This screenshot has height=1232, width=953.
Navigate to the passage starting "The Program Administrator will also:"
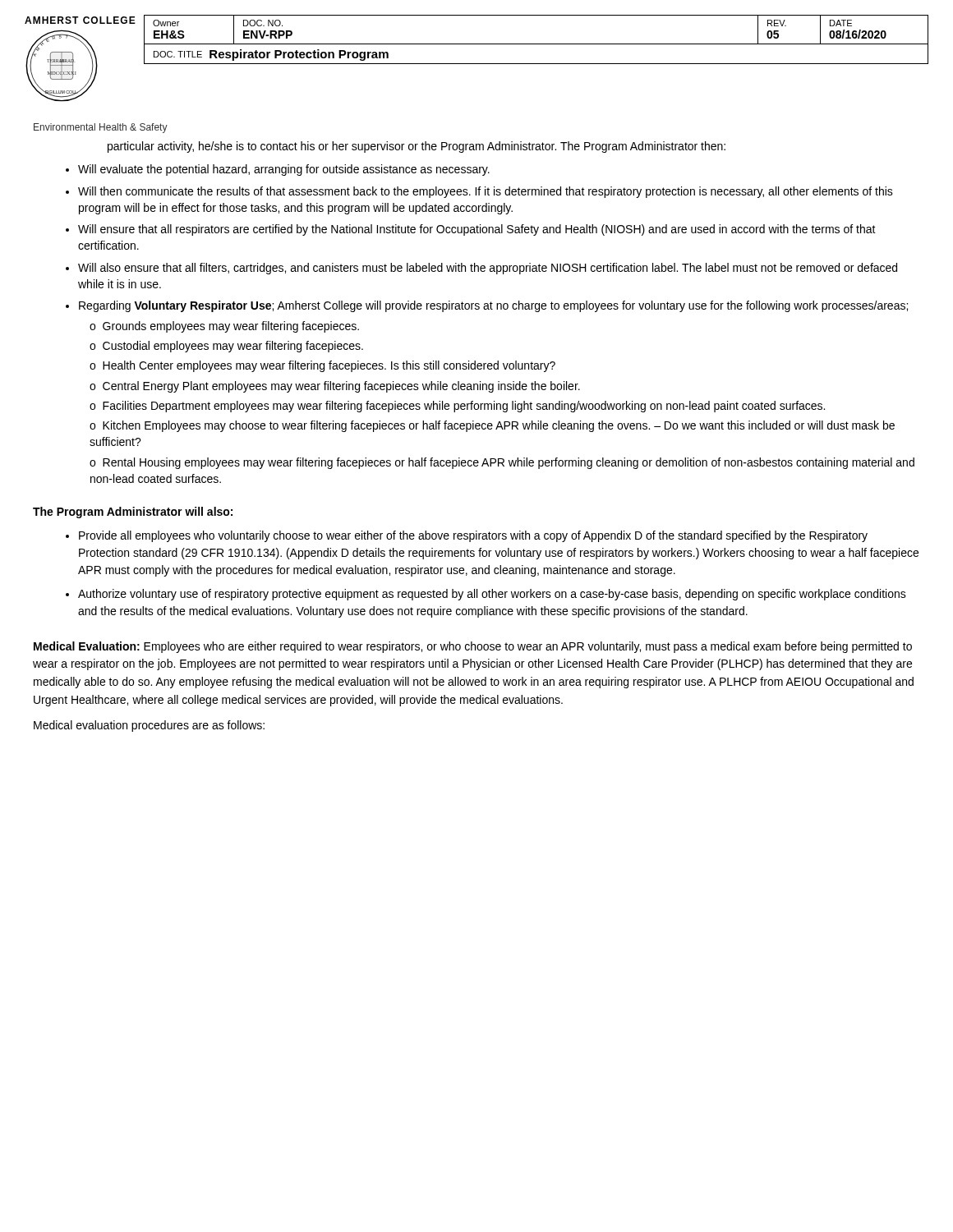(133, 512)
